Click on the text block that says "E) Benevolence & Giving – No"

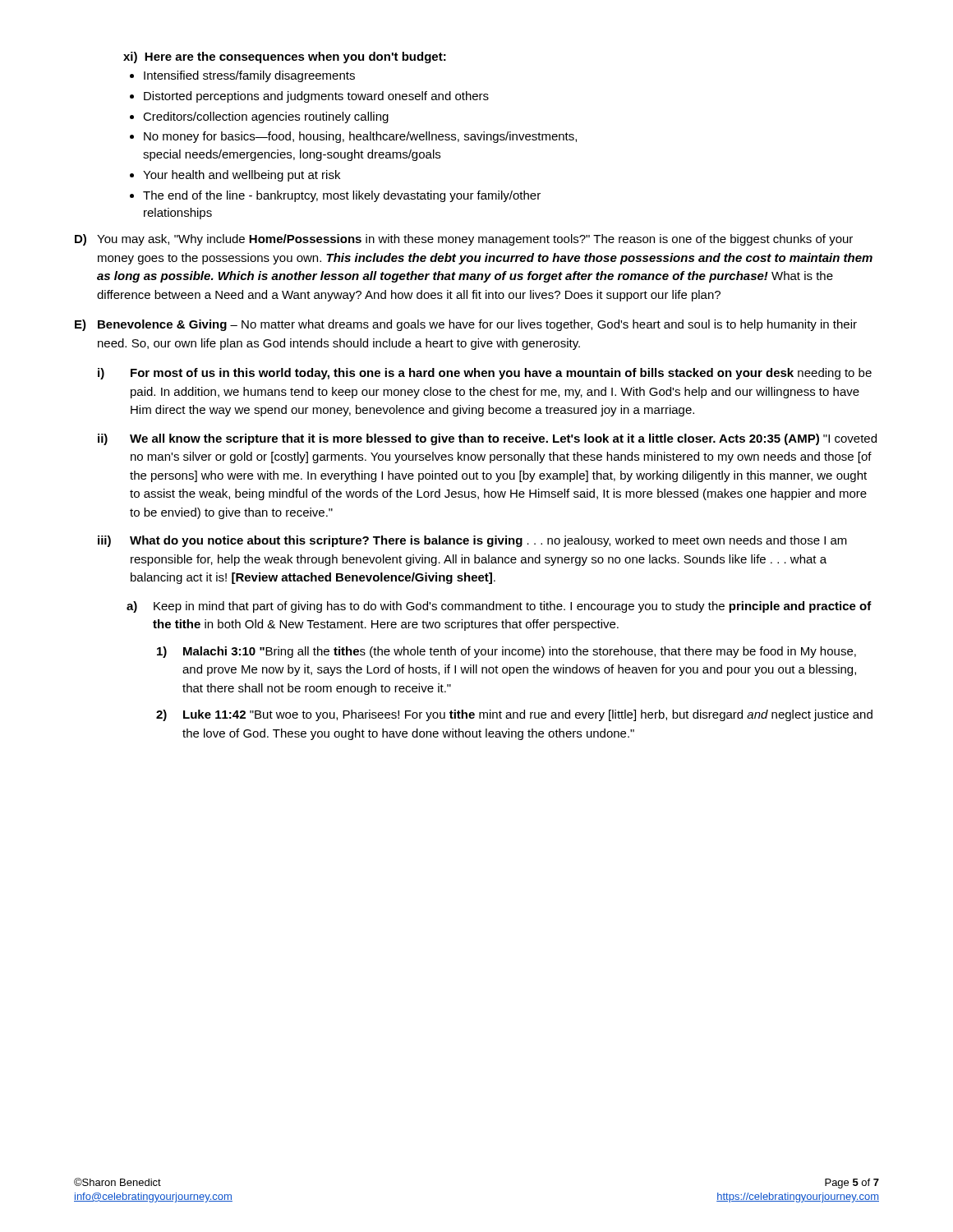pos(476,334)
